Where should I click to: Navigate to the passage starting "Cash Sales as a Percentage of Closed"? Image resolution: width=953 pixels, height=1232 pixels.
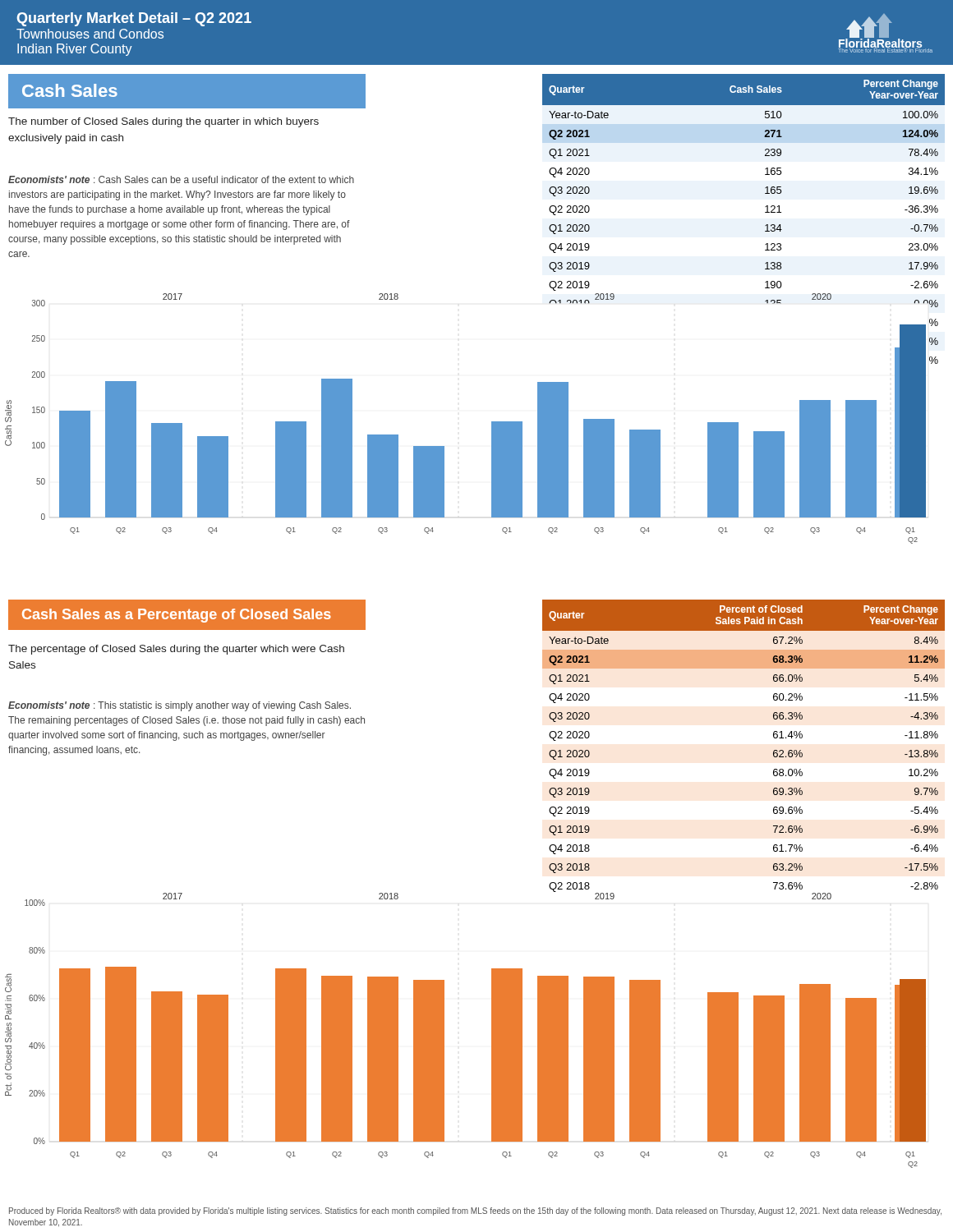click(176, 614)
